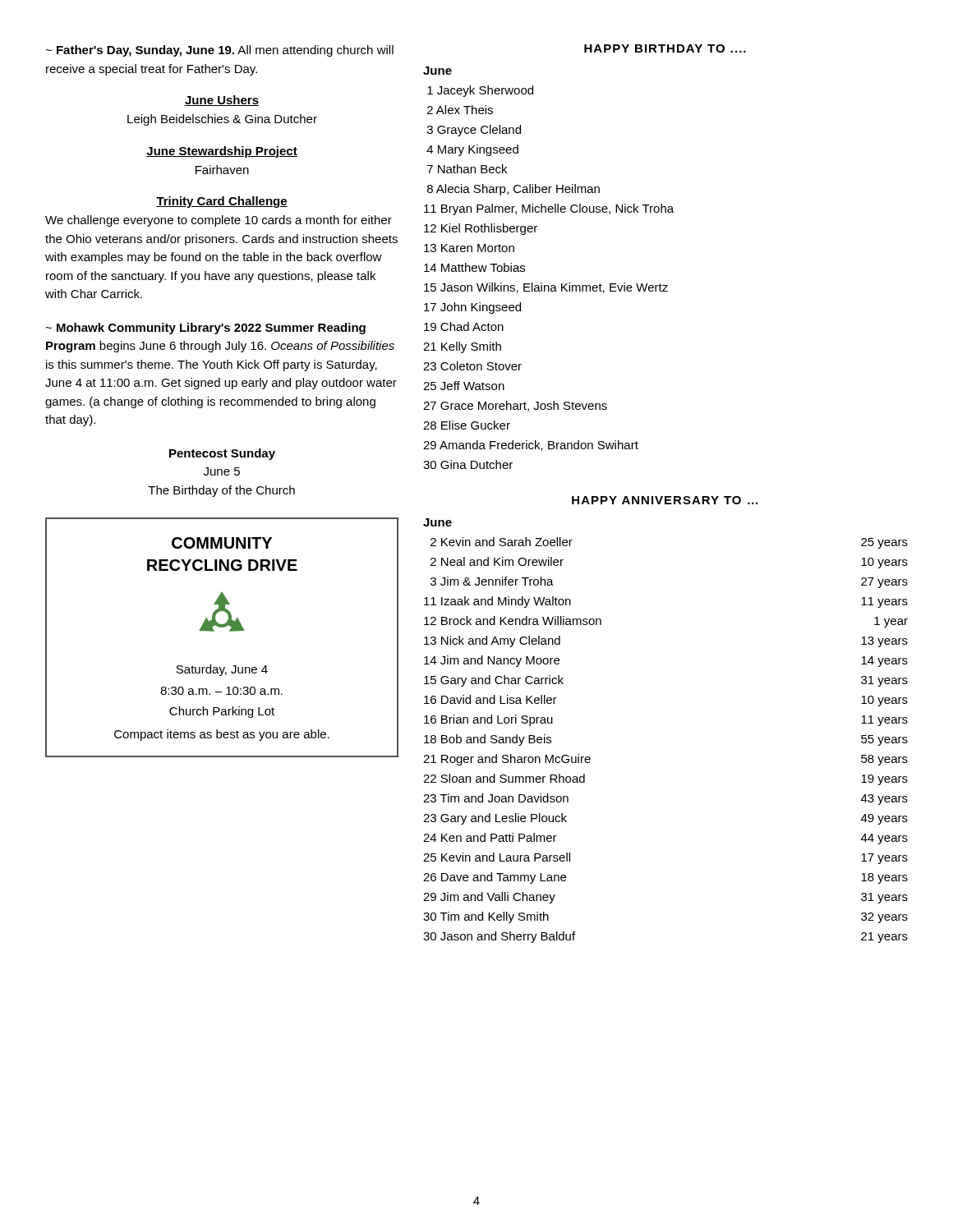Find the list item with the text "12 Kiel Rothlisberger"
Image resolution: width=953 pixels, height=1232 pixels.
point(480,228)
